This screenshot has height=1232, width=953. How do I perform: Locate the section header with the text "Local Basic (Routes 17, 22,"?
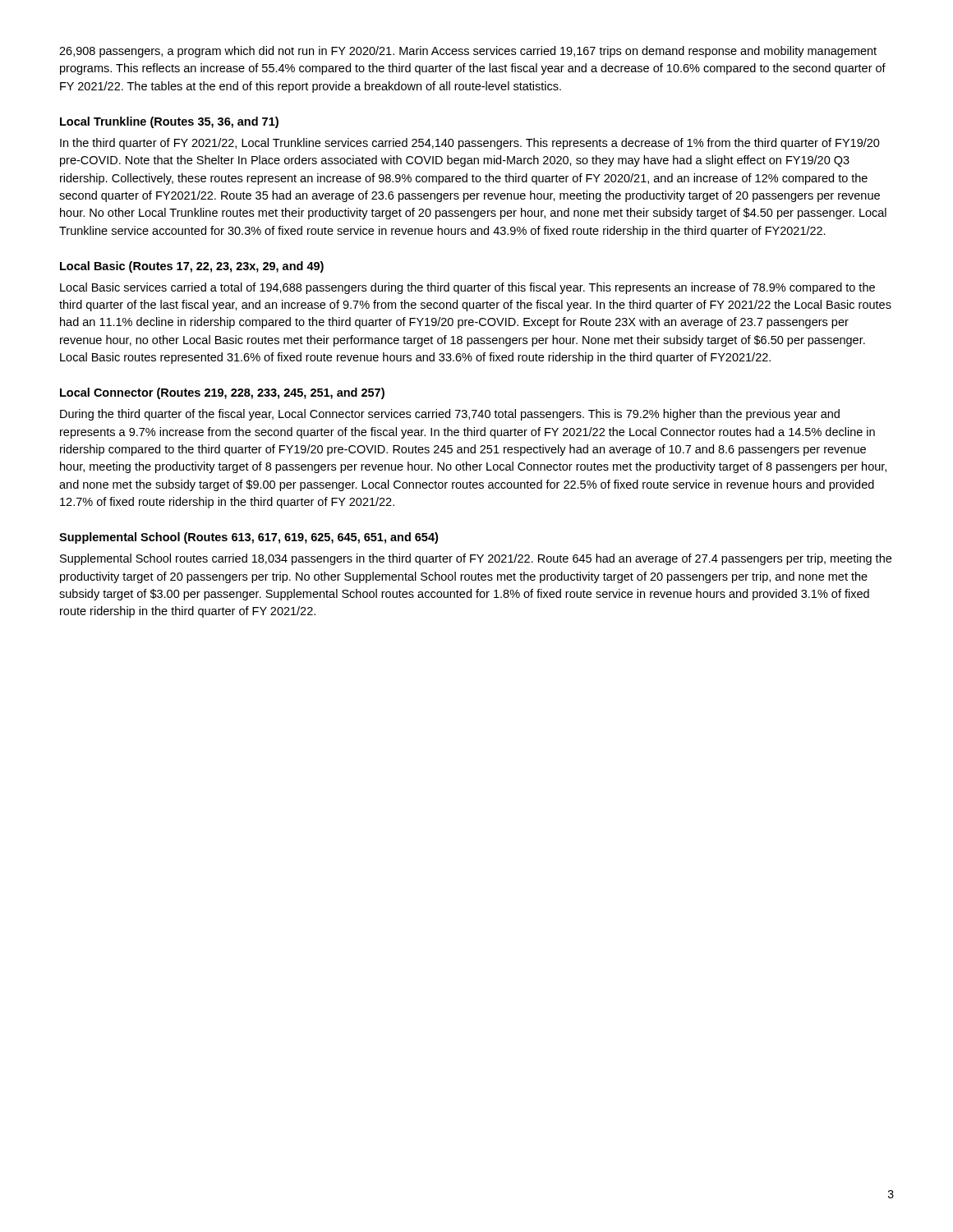coord(192,266)
